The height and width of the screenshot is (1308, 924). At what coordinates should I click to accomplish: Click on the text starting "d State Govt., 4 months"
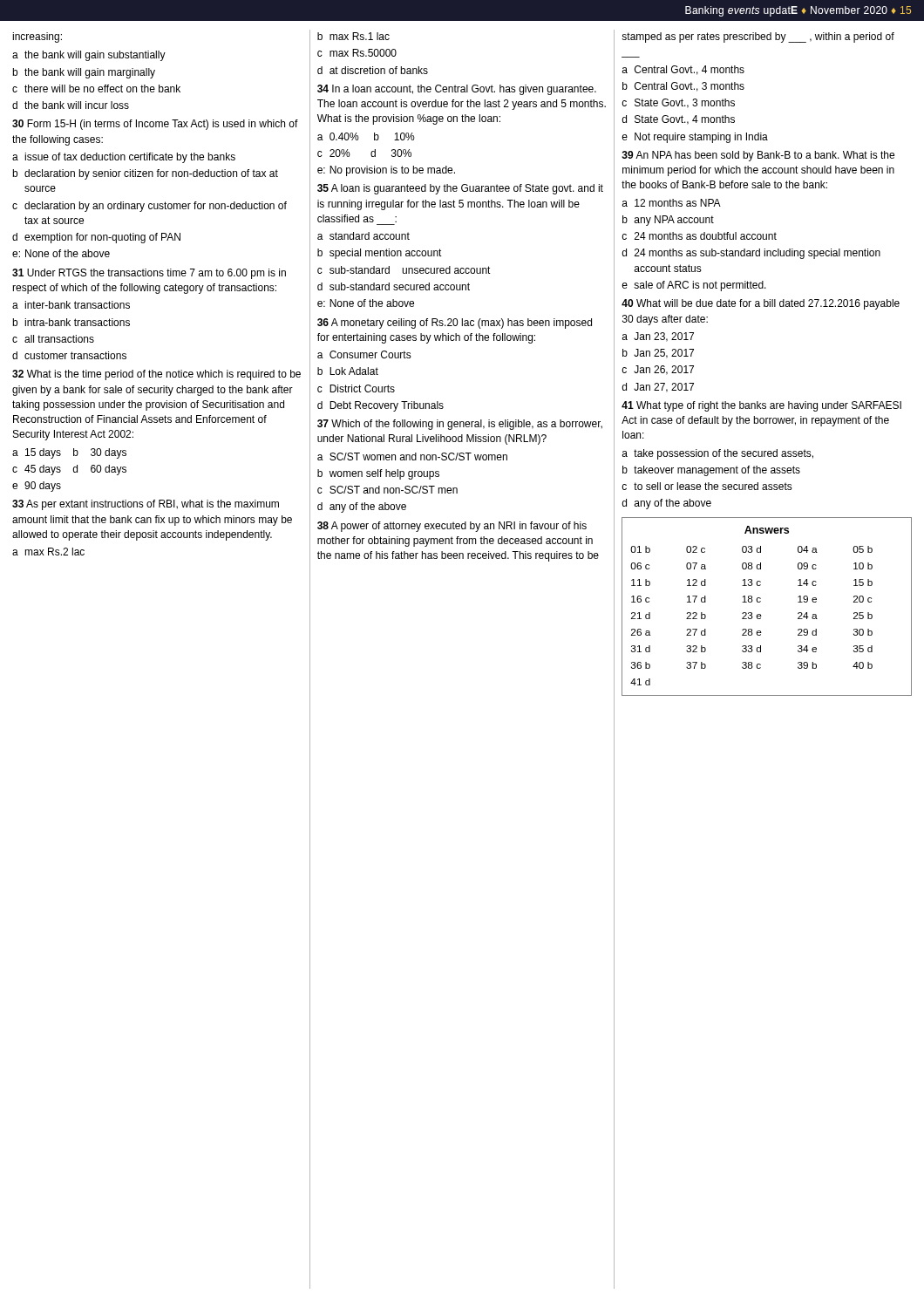[679, 120]
